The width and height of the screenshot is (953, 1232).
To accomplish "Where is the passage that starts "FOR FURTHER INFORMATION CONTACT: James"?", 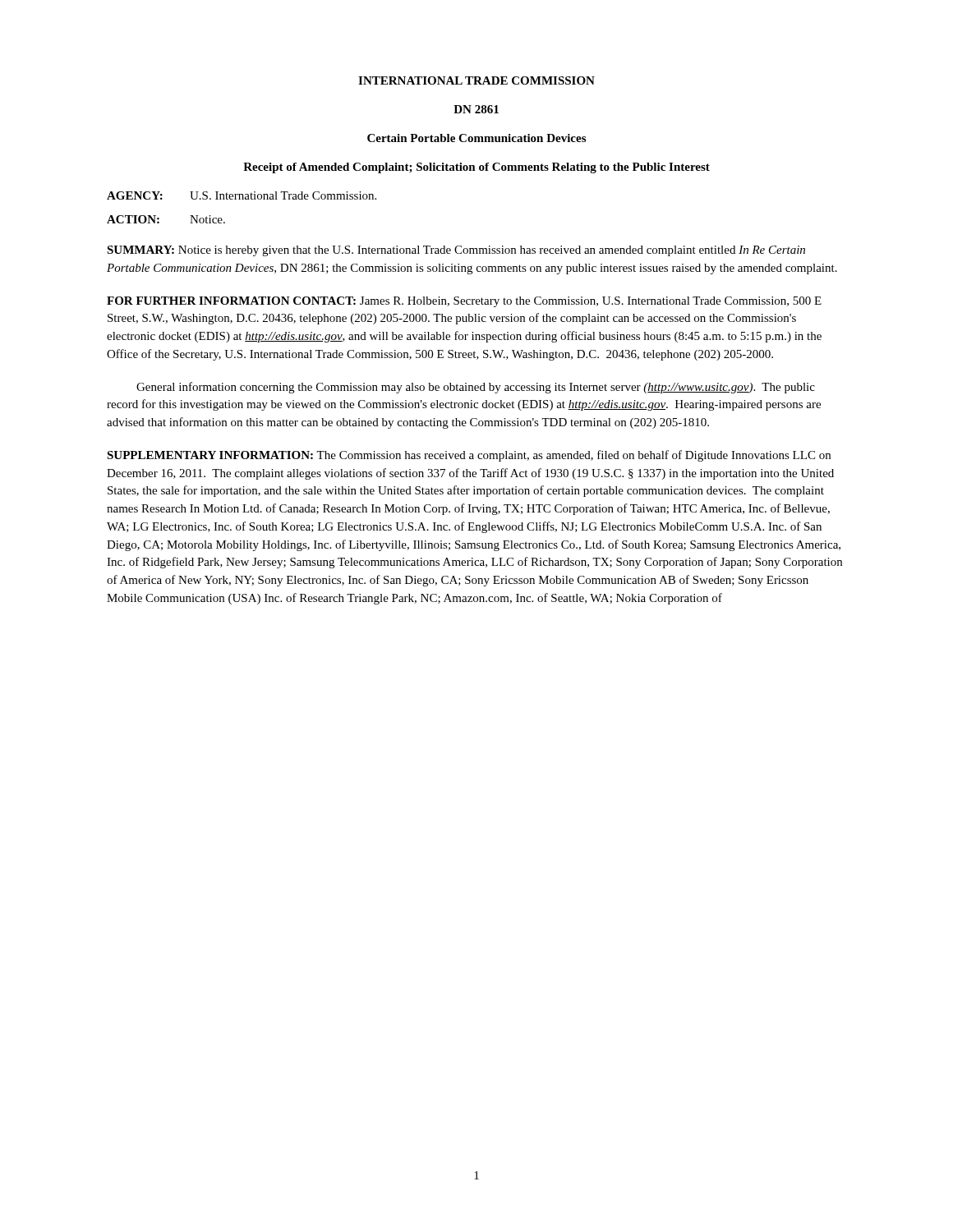I will point(464,327).
